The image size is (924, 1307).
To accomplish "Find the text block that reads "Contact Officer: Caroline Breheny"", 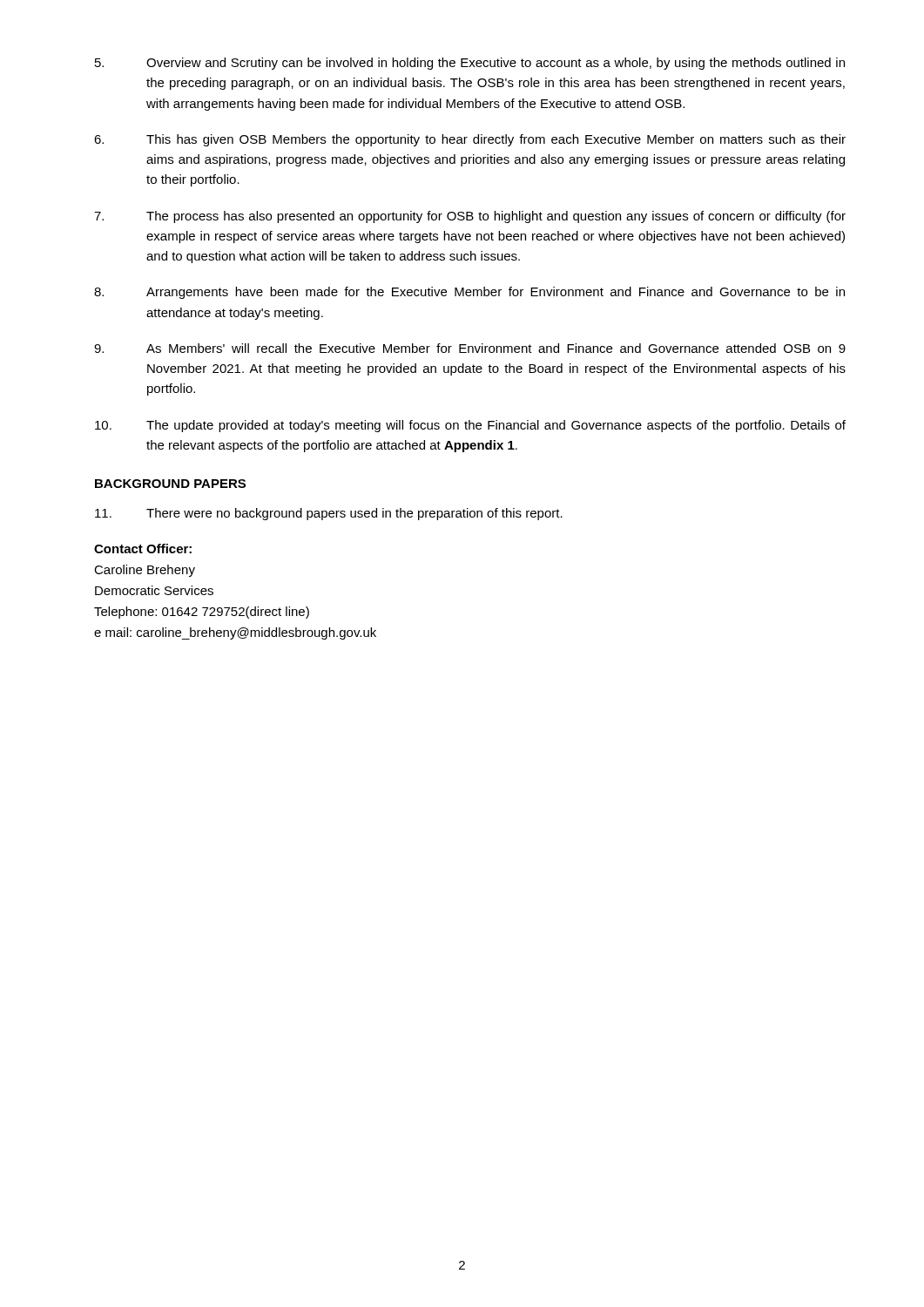I will coord(143,549).
